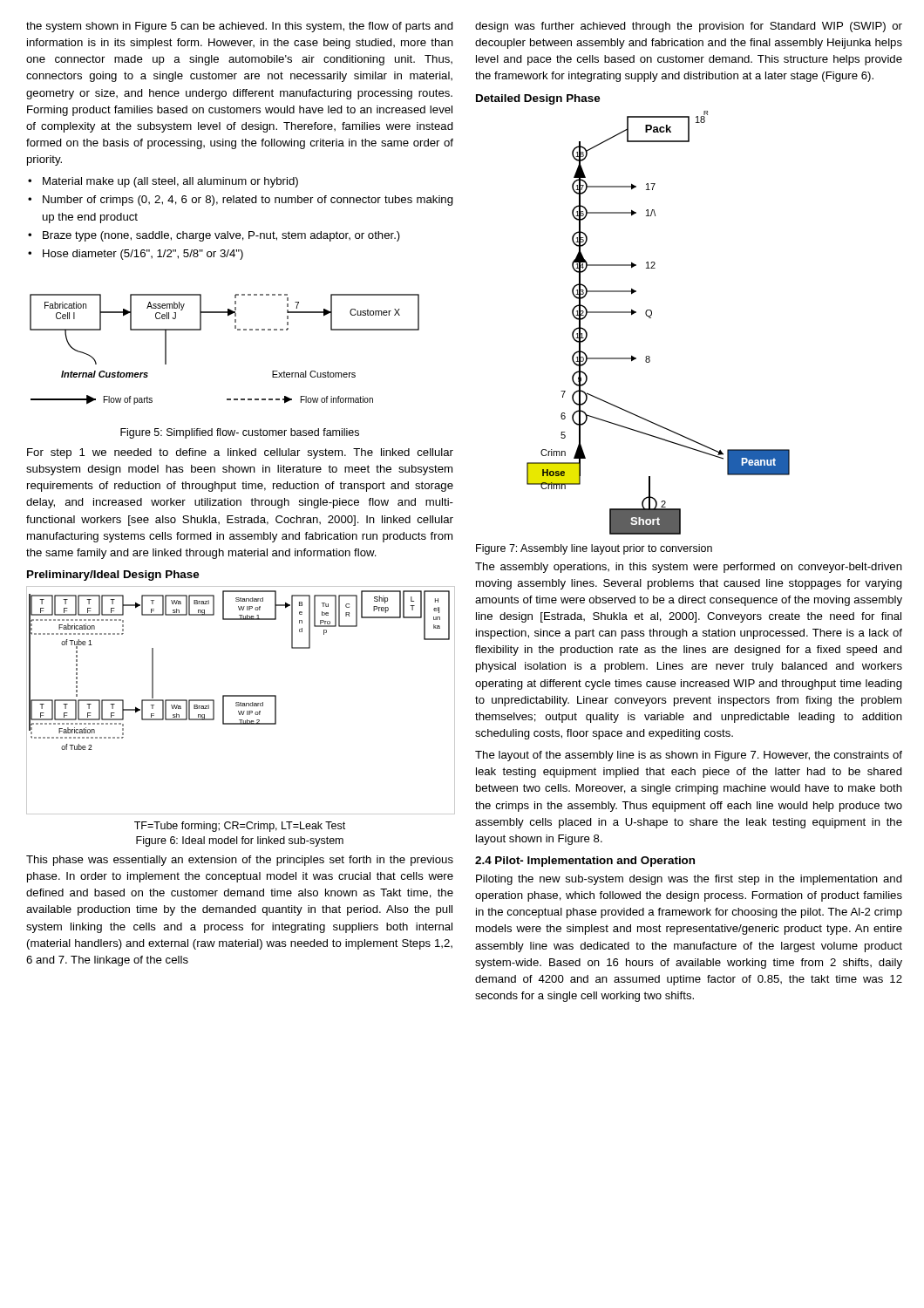Image resolution: width=924 pixels, height=1308 pixels.
Task: Find the region starting "Braze type (none, saddle, charge valve, P-nut, stem"
Action: pos(221,235)
